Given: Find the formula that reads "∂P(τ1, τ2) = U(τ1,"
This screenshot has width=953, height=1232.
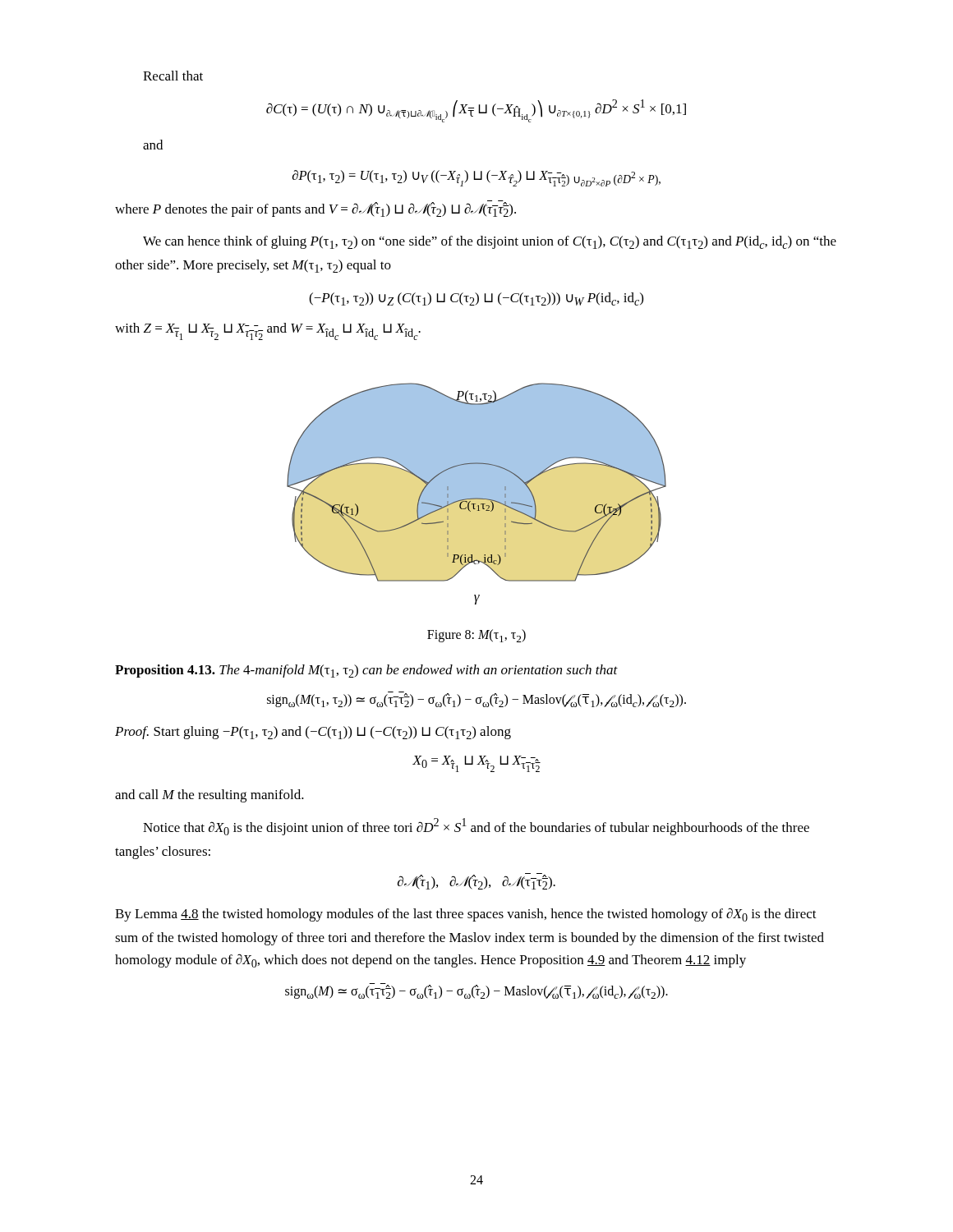Looking at the screenshot, I should tap(476, 178).
